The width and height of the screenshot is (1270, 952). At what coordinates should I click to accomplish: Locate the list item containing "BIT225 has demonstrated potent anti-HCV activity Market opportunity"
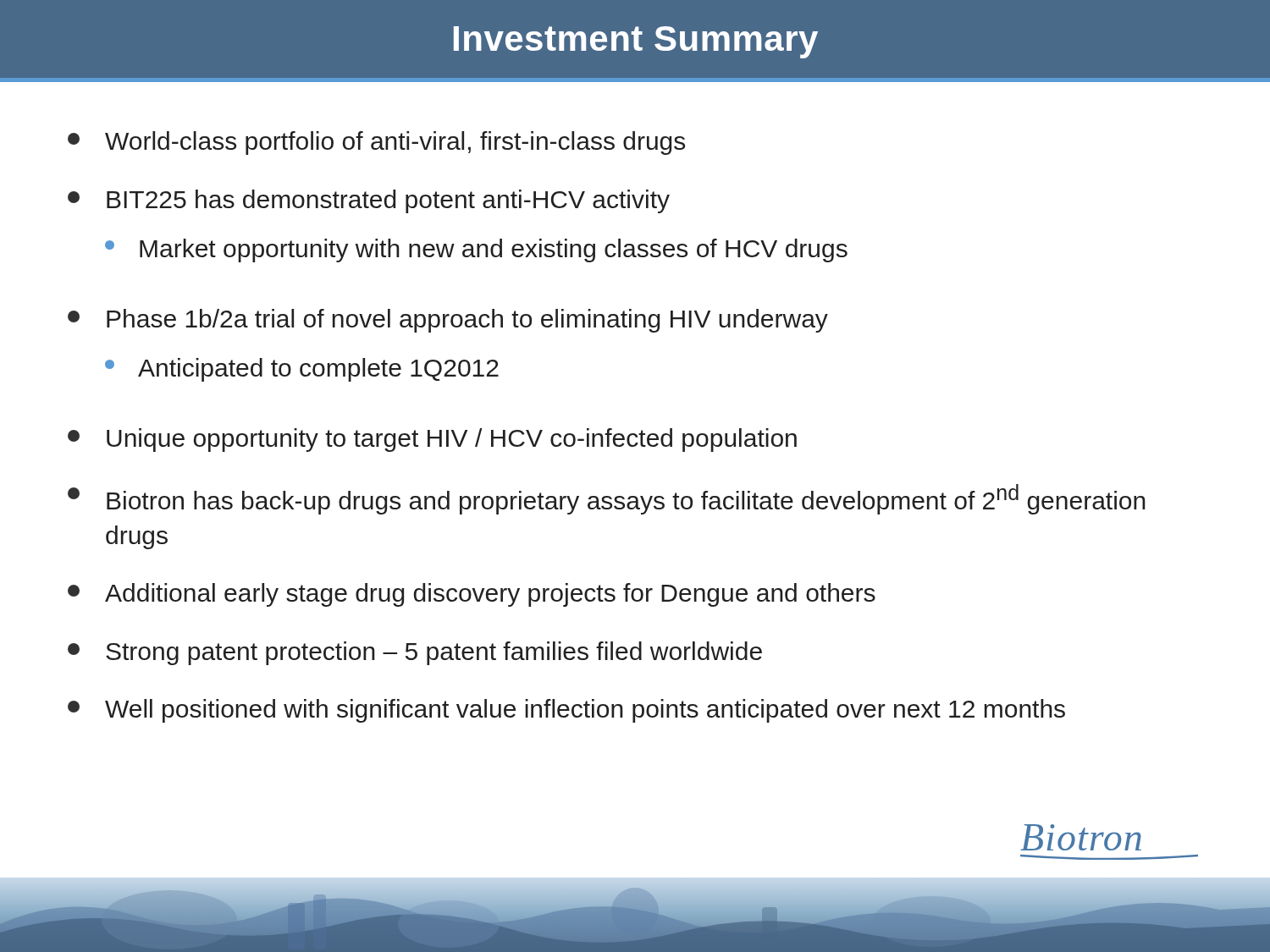tap(626, 230)
